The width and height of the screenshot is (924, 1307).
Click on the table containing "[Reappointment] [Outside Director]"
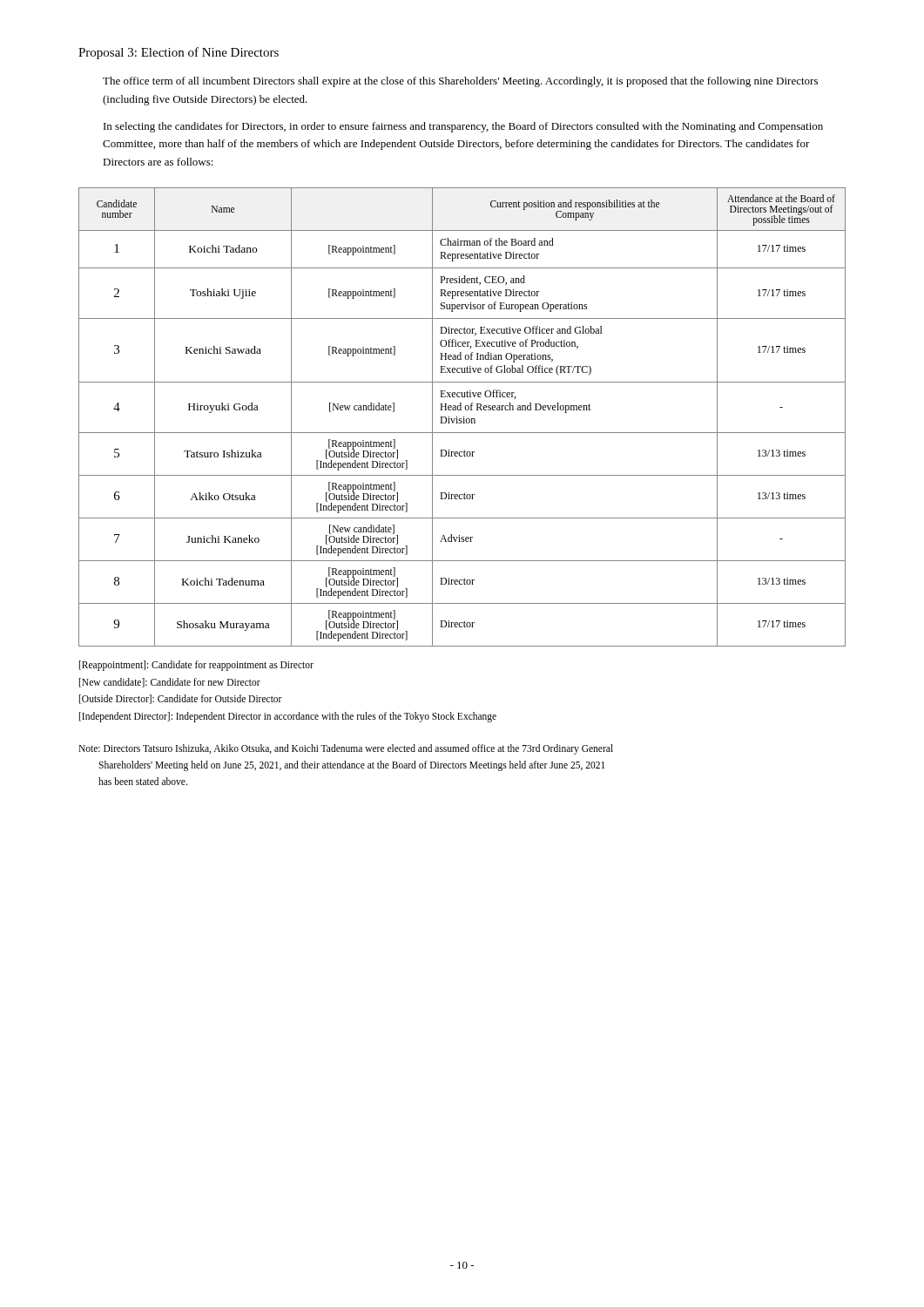pyautogui.click(x=462, y=417)
